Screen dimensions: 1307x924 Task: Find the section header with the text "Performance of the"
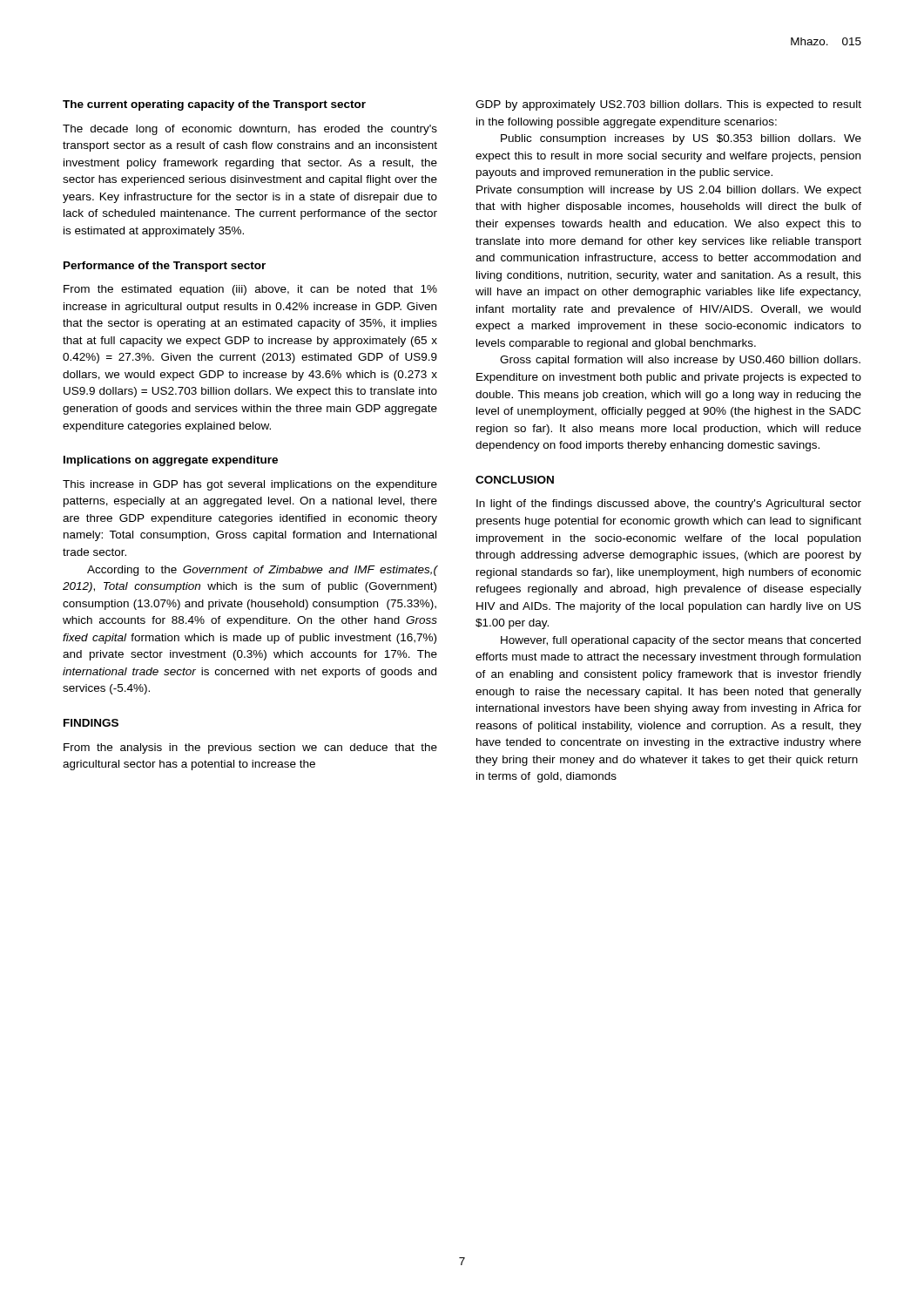(x=164, y=265)
